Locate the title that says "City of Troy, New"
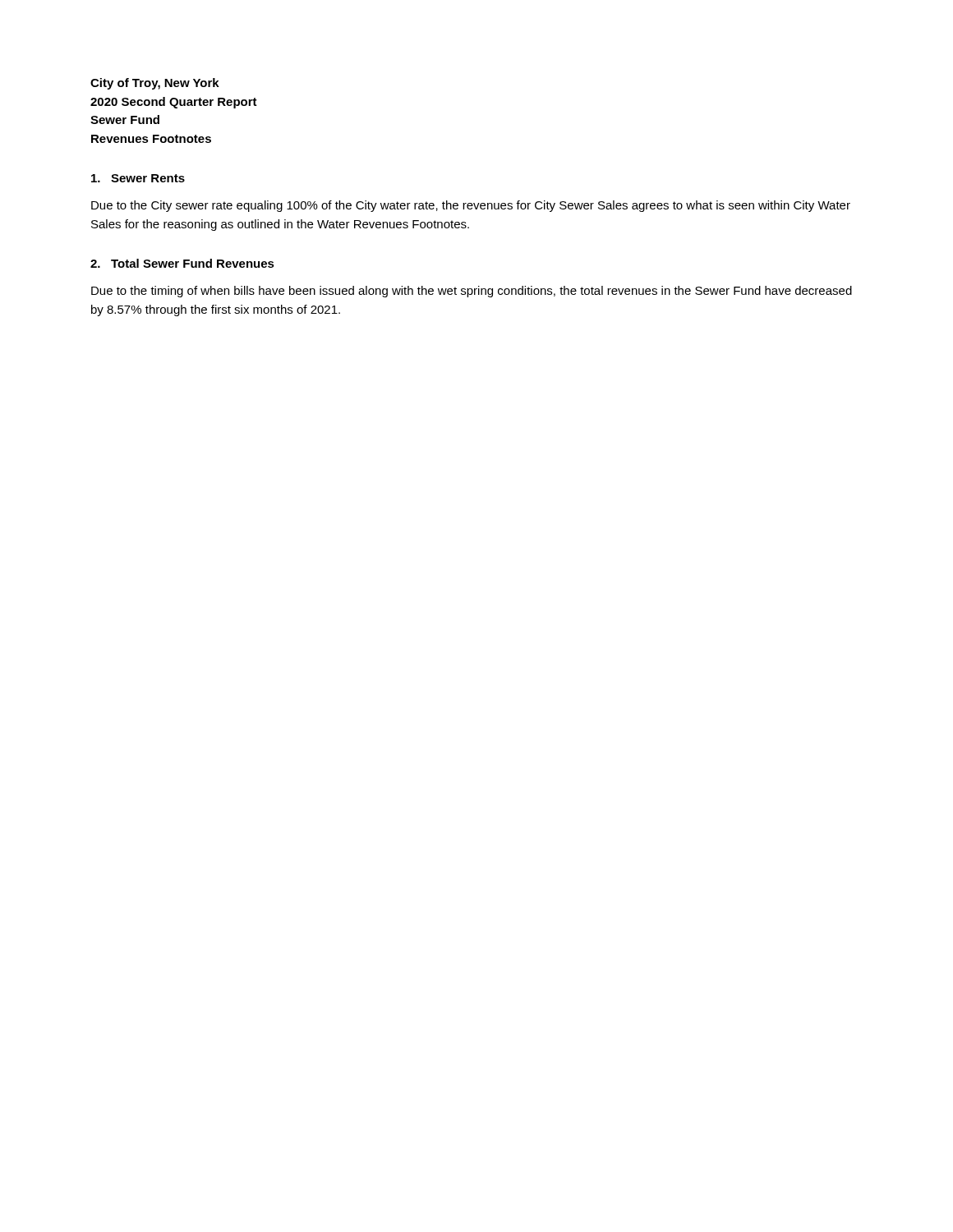Viewport: 953px width, 1232px height. (x=174, y=110)
